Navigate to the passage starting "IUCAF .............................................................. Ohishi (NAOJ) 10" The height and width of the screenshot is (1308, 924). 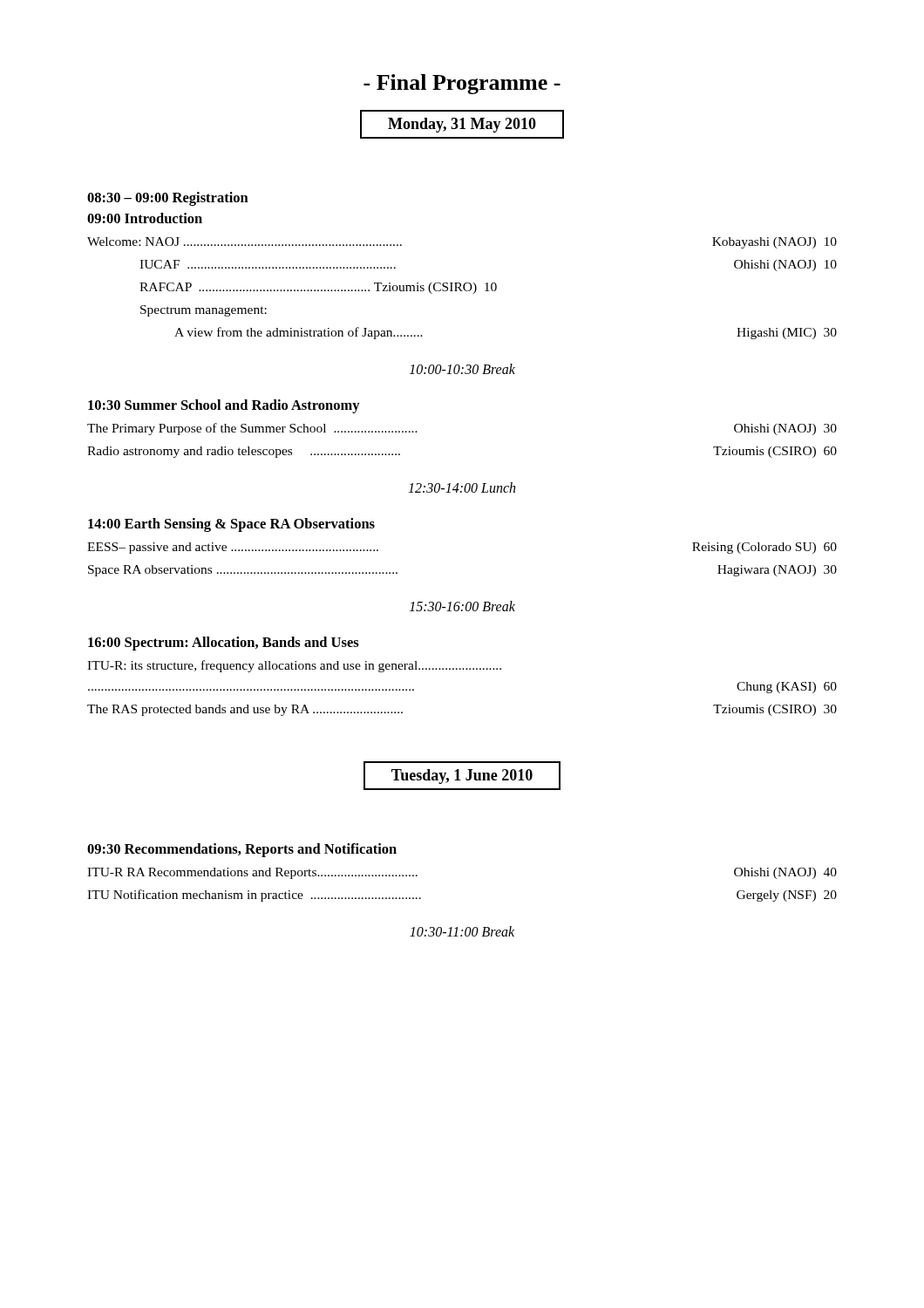point(156,267)
